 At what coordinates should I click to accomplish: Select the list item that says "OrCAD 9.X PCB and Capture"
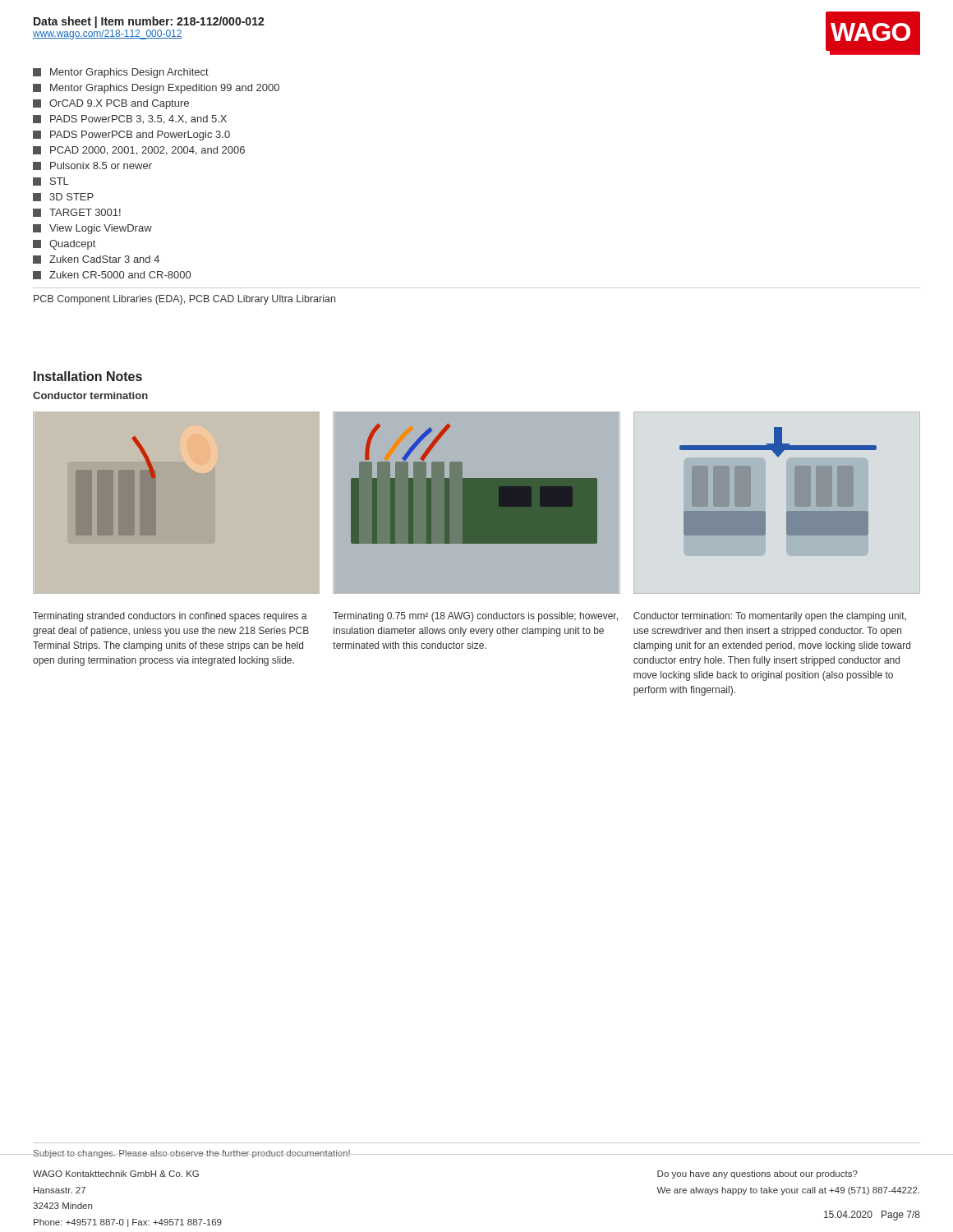111,103
